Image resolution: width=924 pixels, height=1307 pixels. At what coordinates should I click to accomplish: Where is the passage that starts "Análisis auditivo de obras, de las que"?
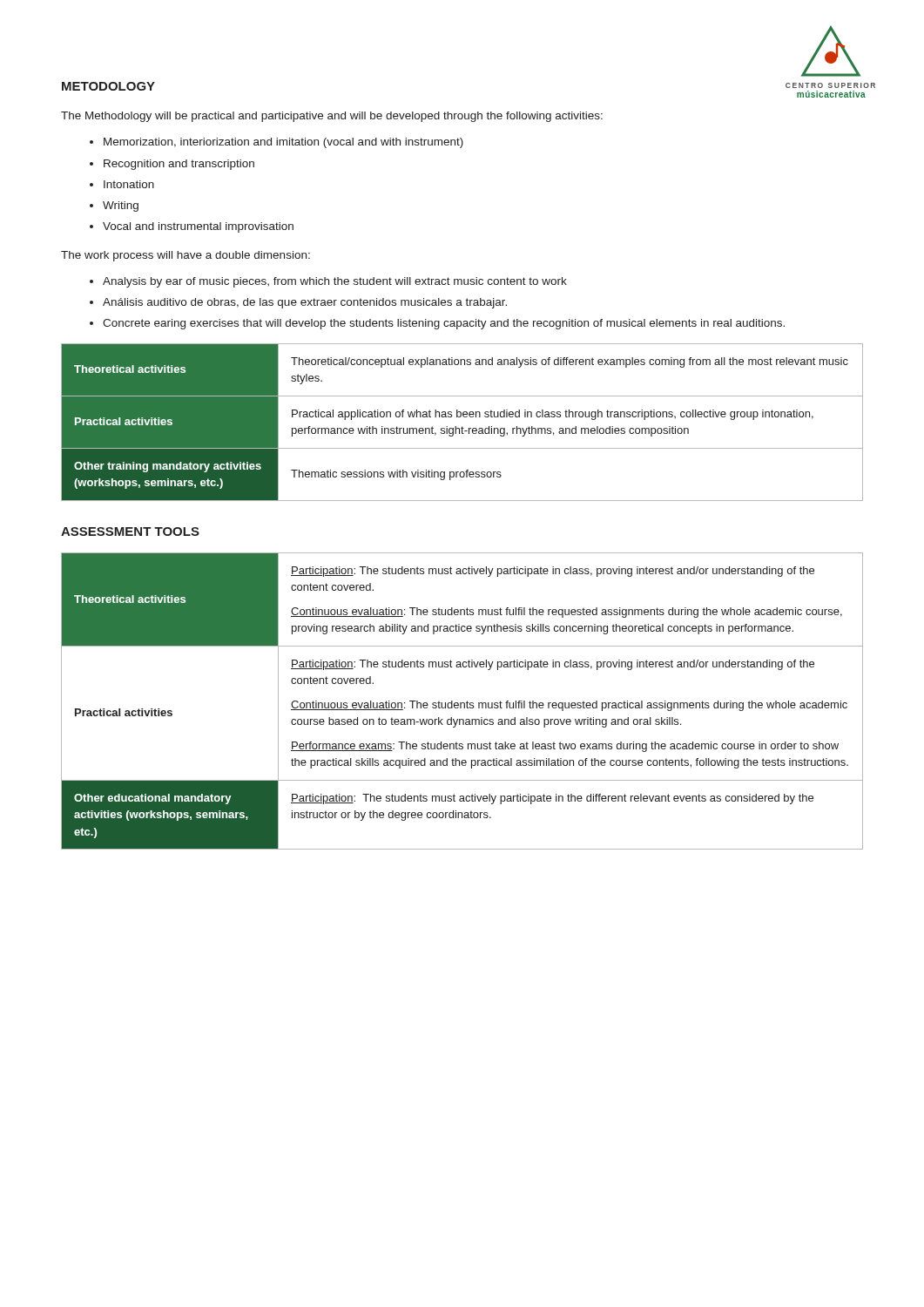[x=305, y=302]
